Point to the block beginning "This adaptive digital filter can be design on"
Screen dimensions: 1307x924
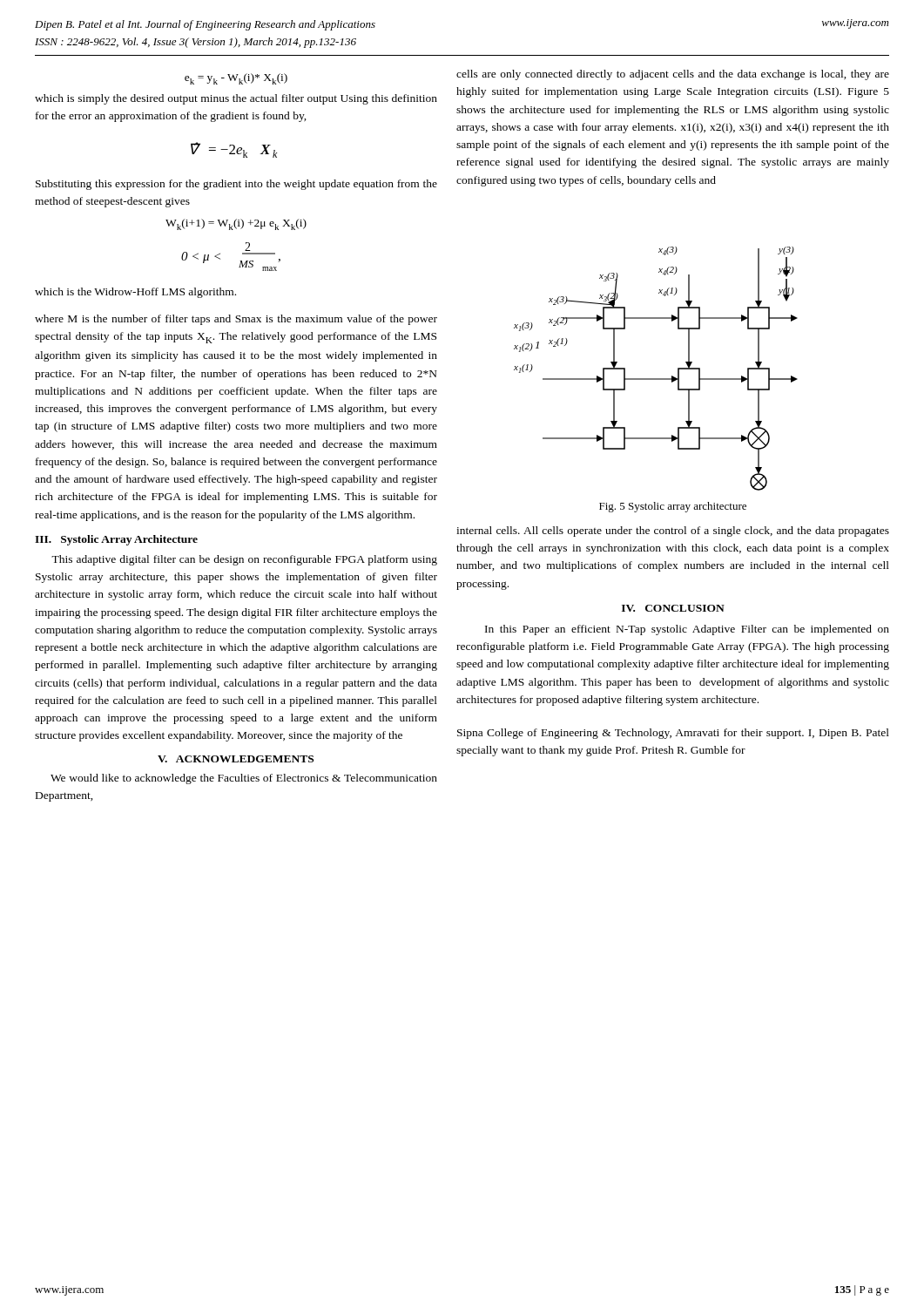point(236,647)
